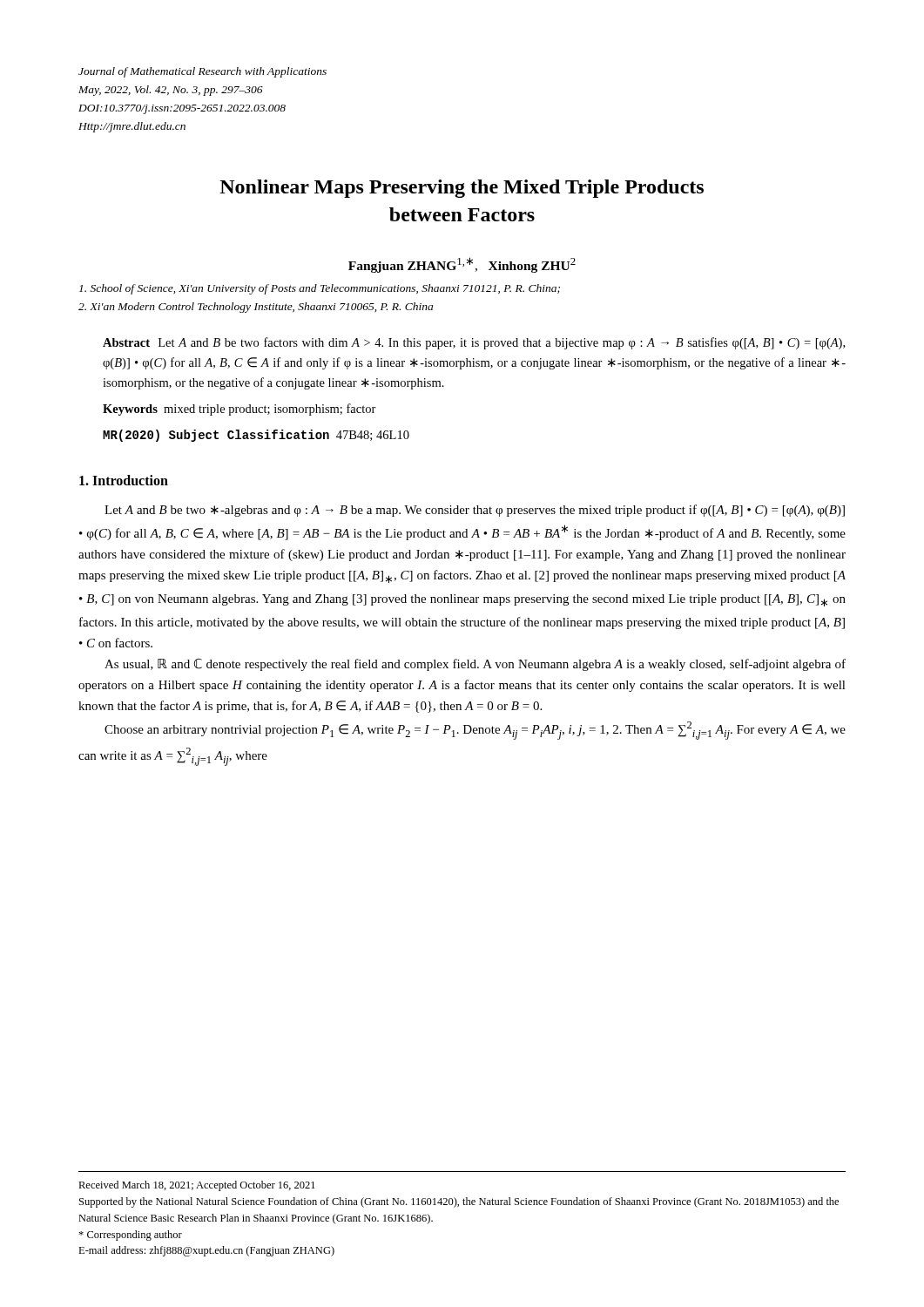Locate the footnote with the text "Received March 18, 2021; Accepted October 16, 2021"
Image resolution: width=924 pixels, height=1307 pixels.
click(x=197, y=1186)
